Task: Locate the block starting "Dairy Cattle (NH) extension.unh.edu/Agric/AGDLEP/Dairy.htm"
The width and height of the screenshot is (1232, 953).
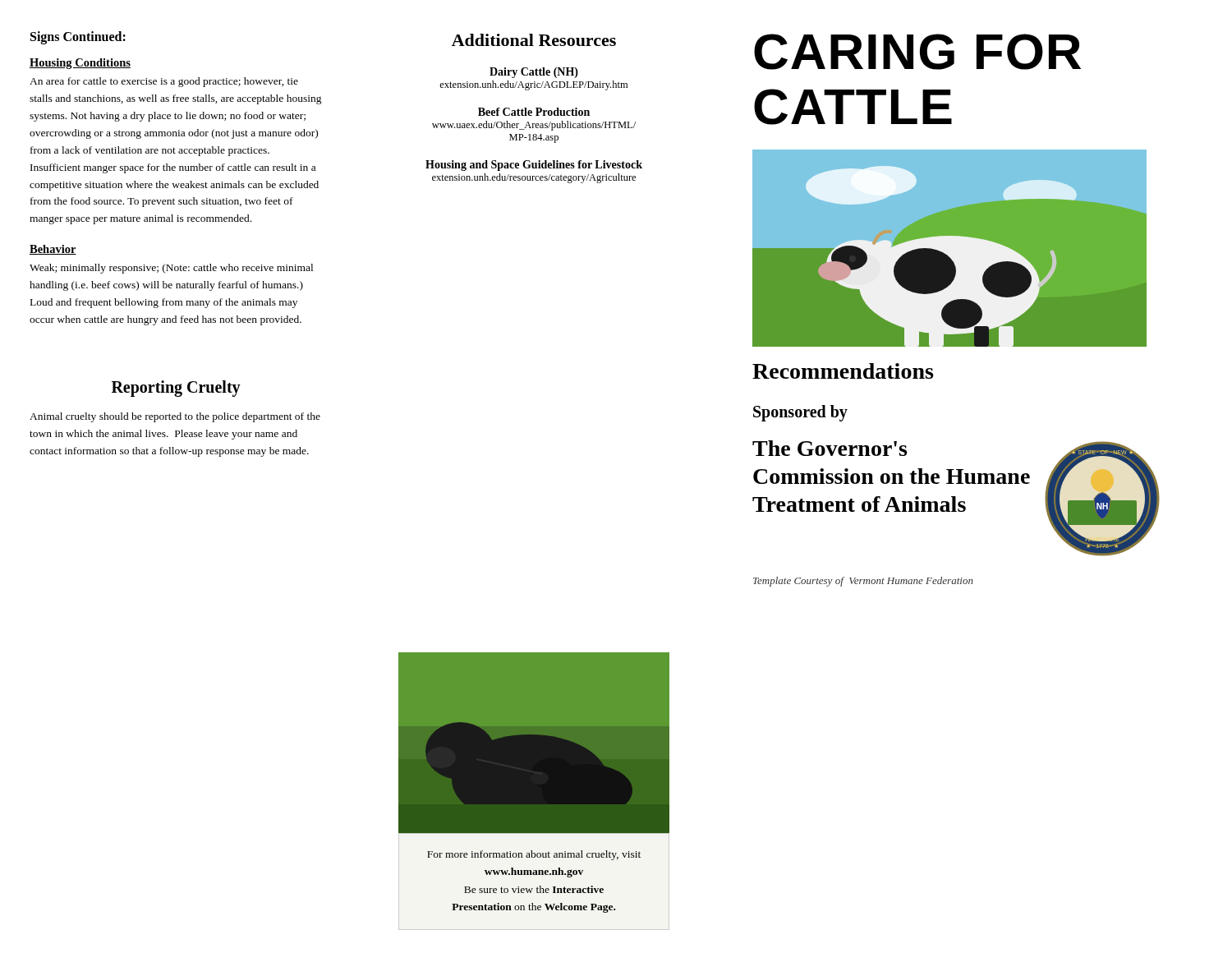Action: tap(534, 78)
